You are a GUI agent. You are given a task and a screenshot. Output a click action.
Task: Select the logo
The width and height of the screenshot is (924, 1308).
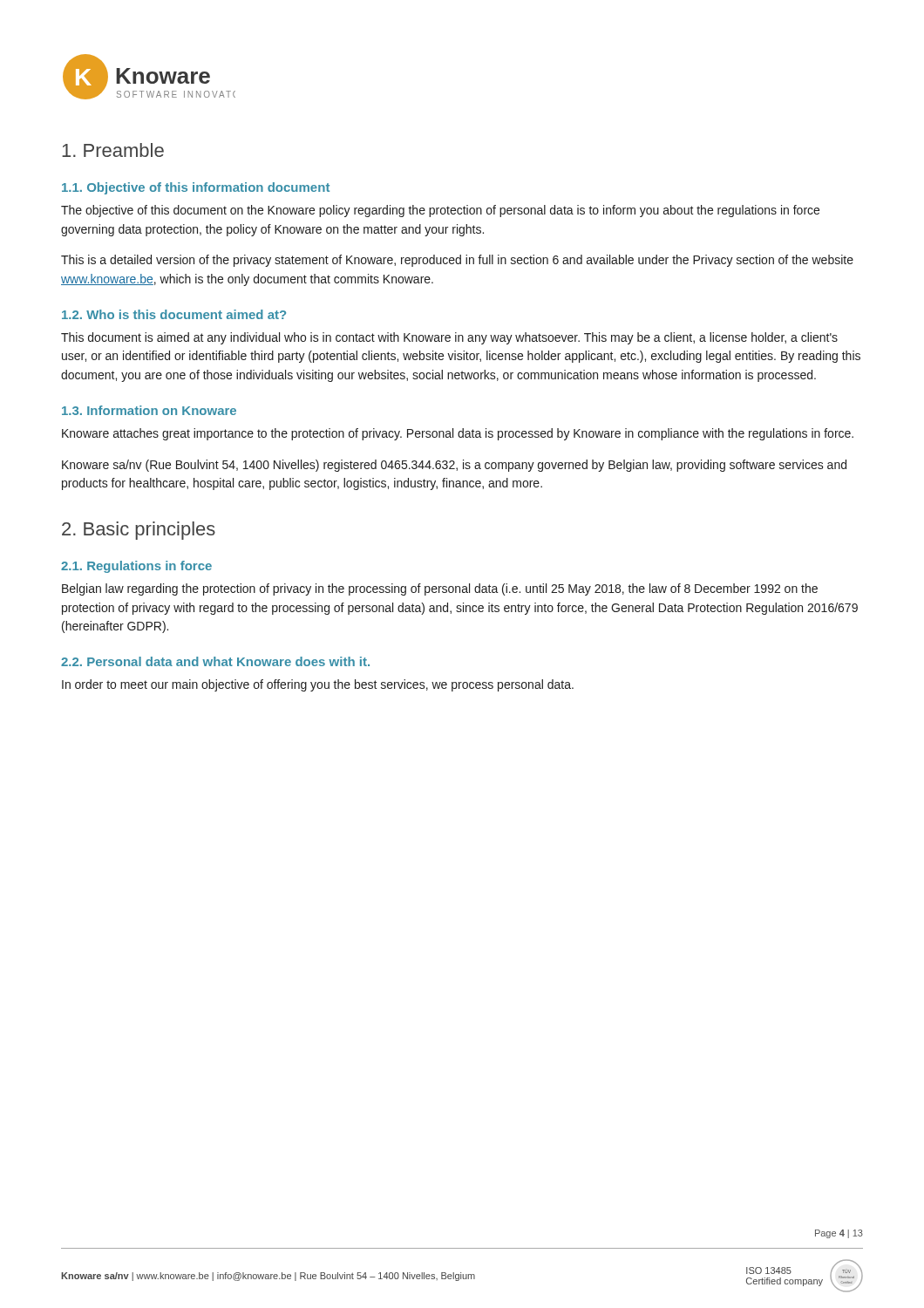(462, 83)
